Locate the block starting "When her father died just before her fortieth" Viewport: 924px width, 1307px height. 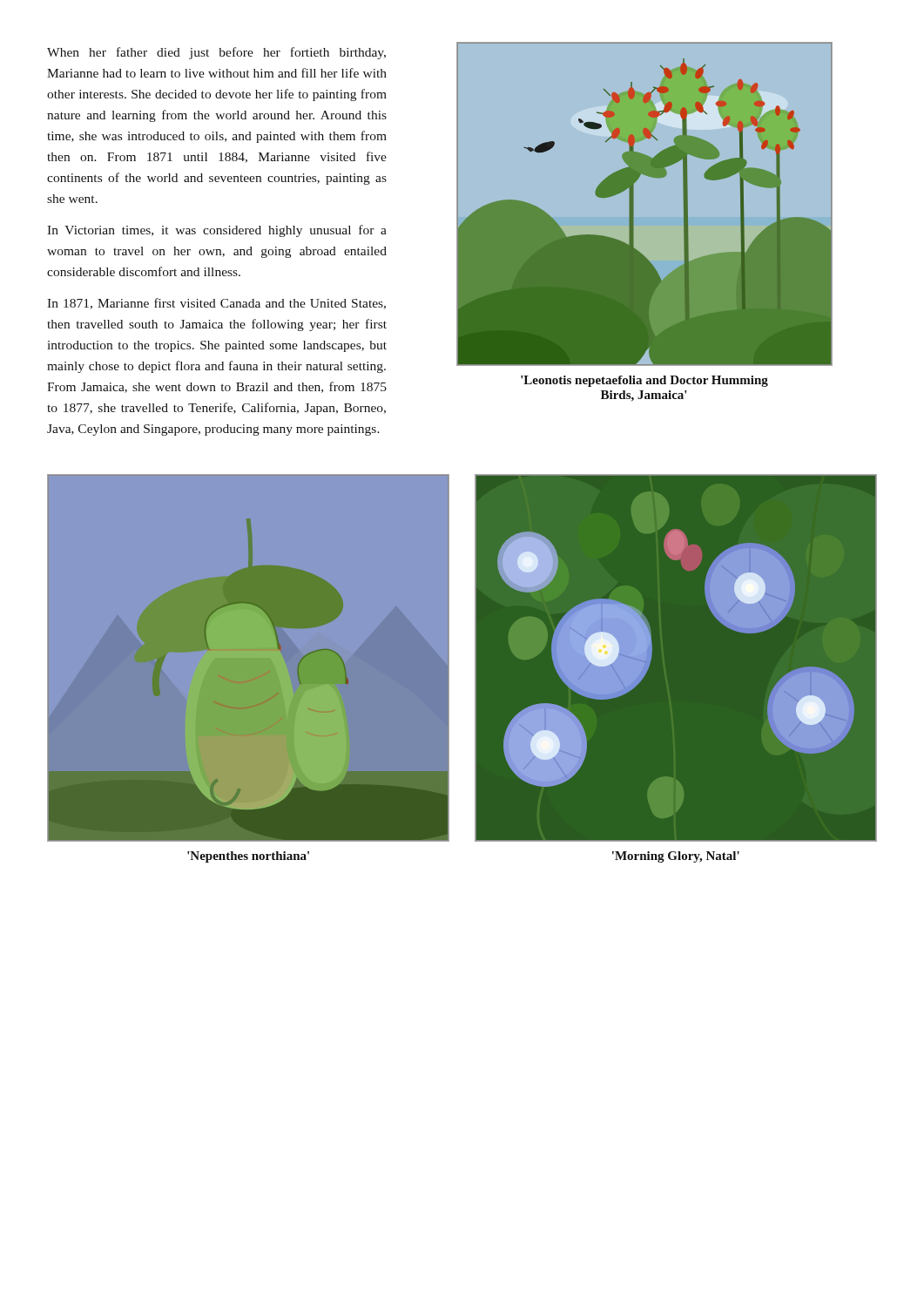[217, 241]
